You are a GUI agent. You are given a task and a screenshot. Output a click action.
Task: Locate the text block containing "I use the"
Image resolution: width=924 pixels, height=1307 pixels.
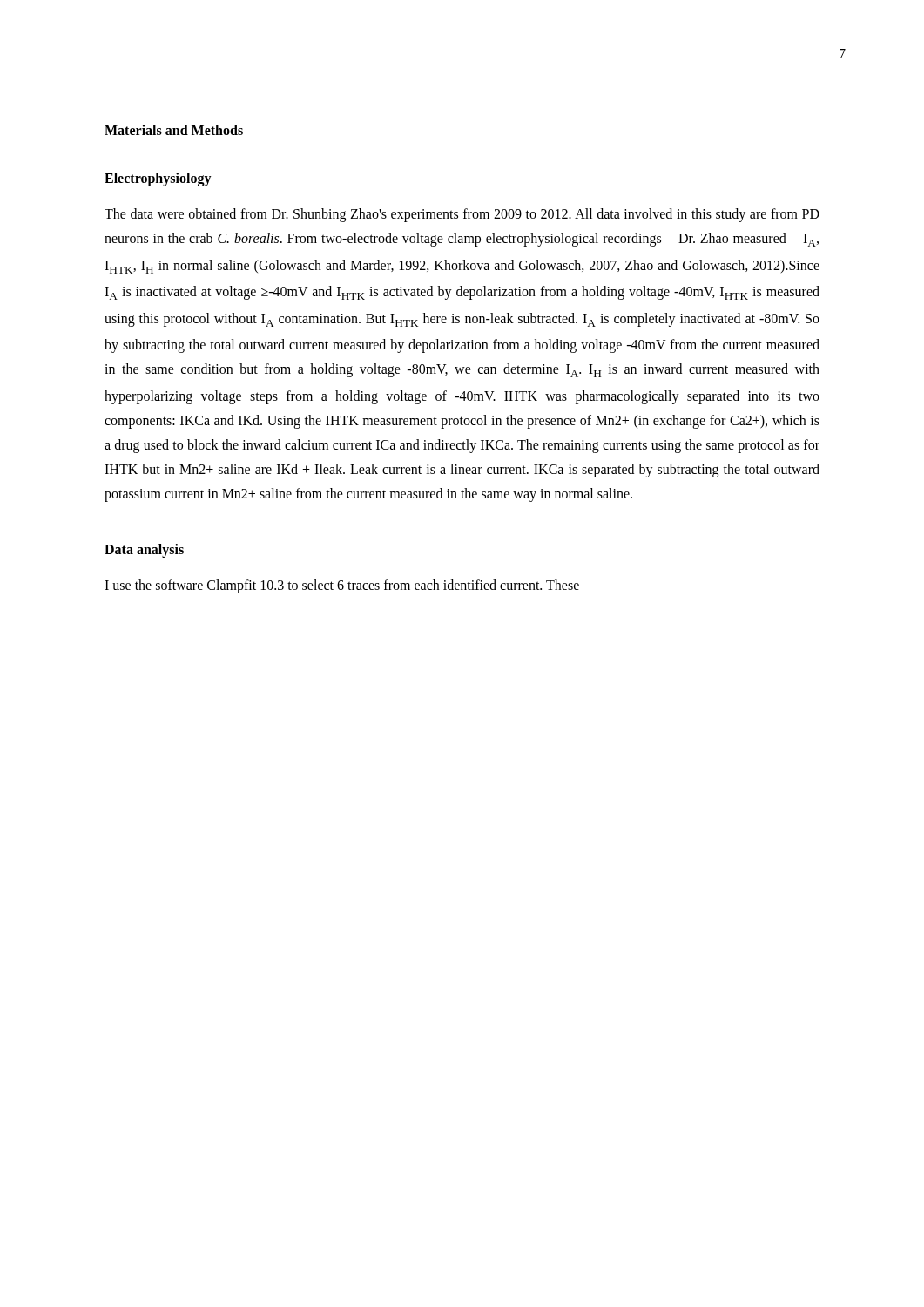pos(342,585)
